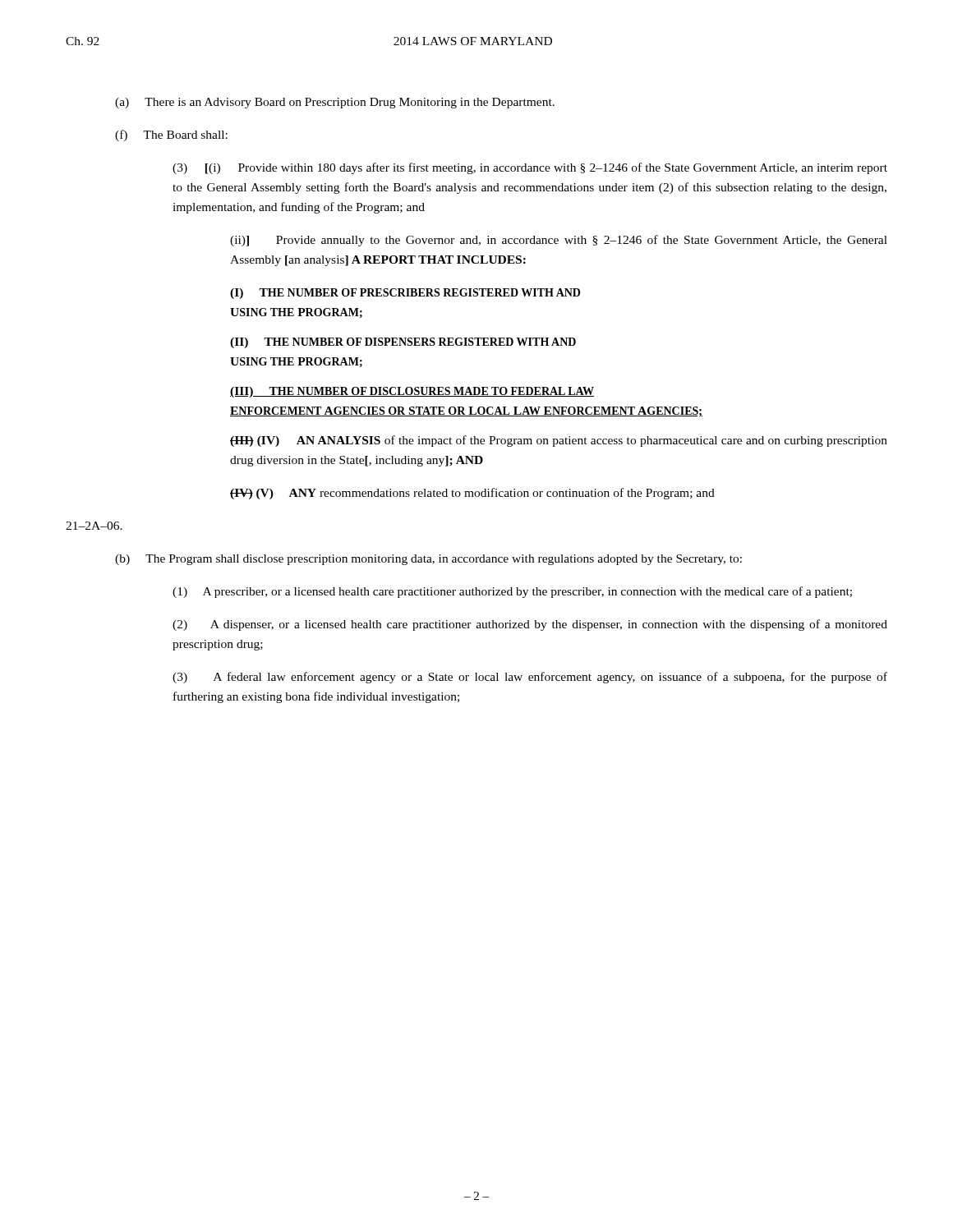Find the text block that says "(3) A federal law"
This screenshot has height=1232, width=953.
click(x=476, y=687)
